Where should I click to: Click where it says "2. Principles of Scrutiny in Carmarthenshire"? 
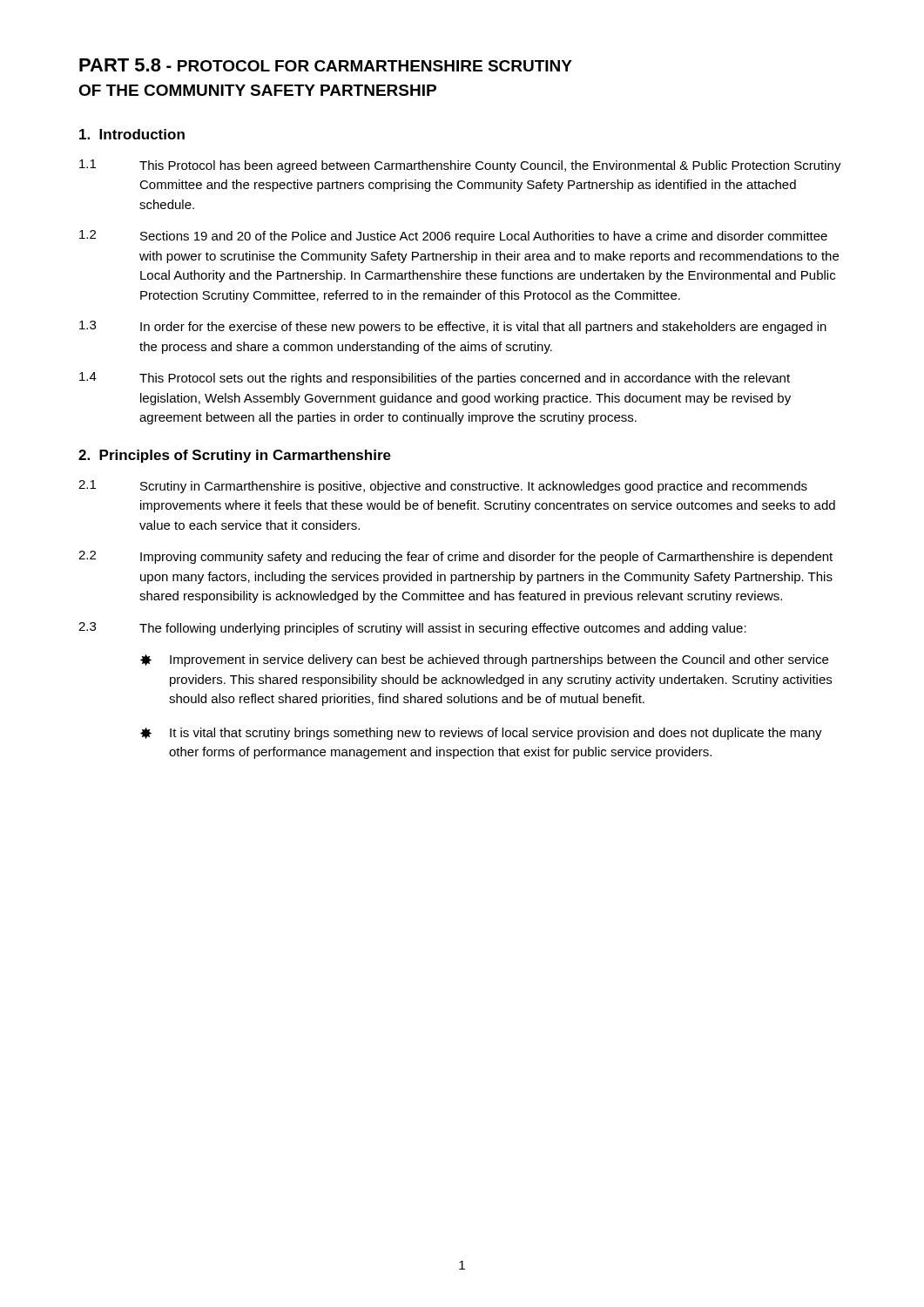(235, 455)
